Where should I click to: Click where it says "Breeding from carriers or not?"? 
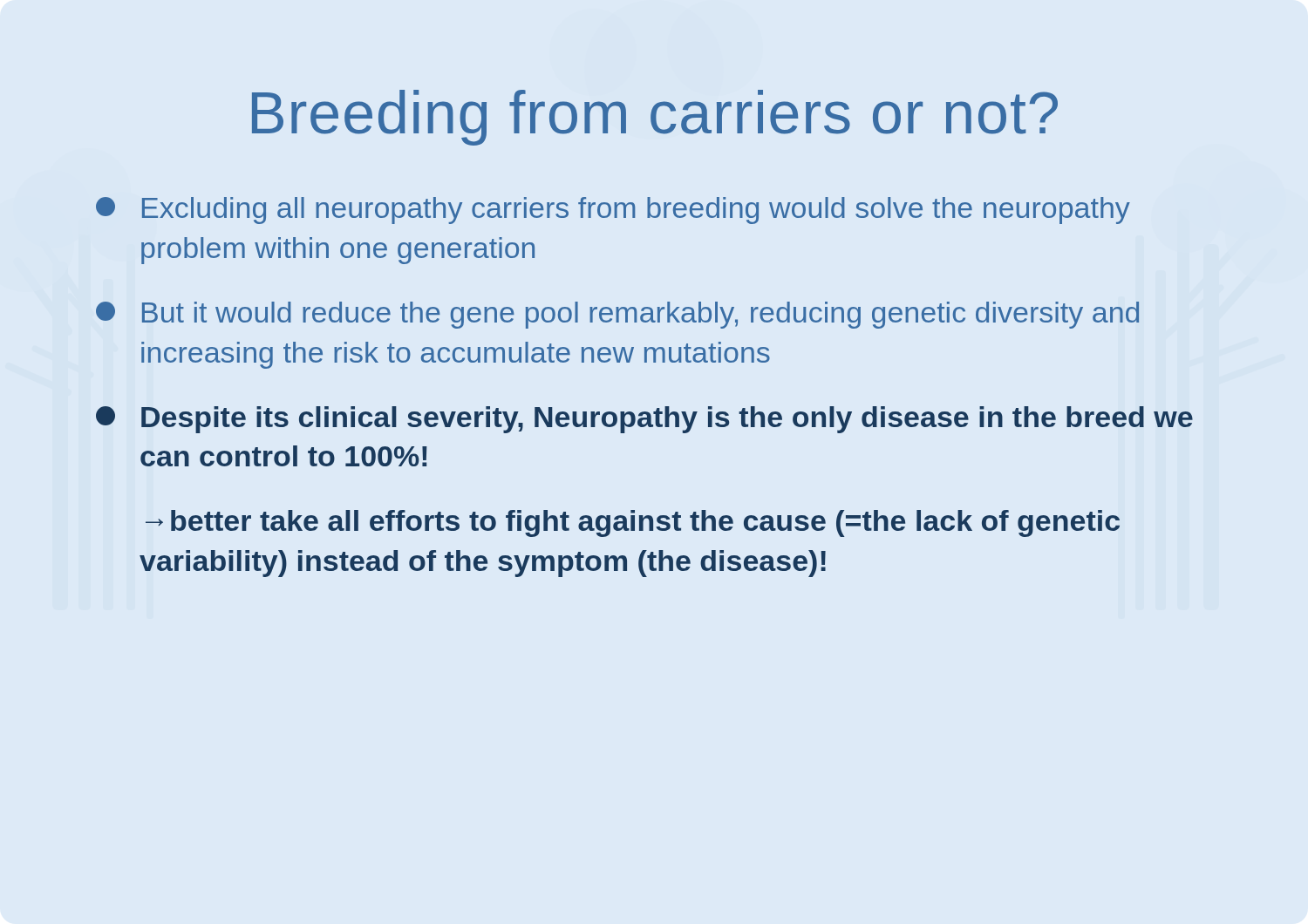coord(654,112)
